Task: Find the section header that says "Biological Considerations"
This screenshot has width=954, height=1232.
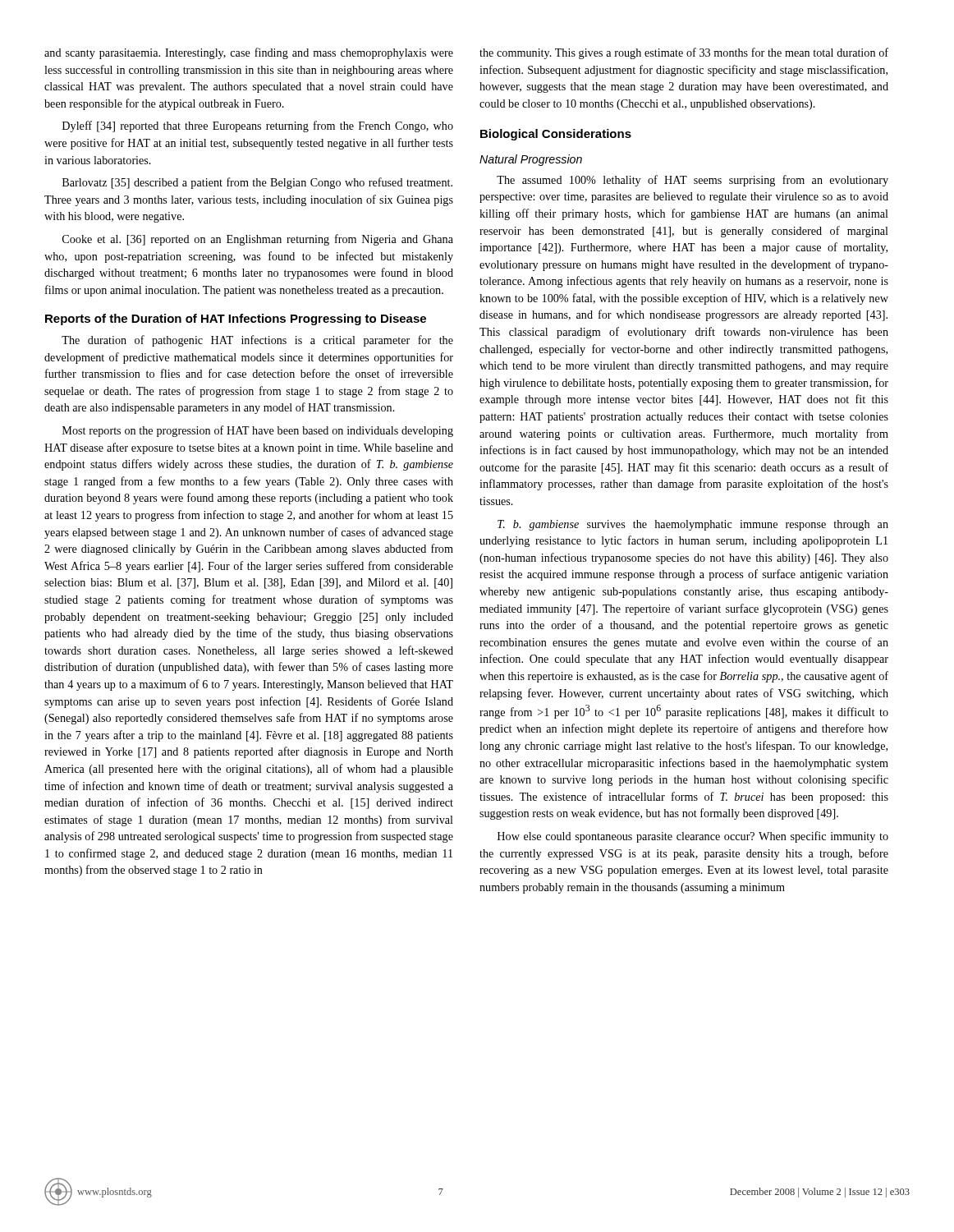Action: tap(556, 135)
